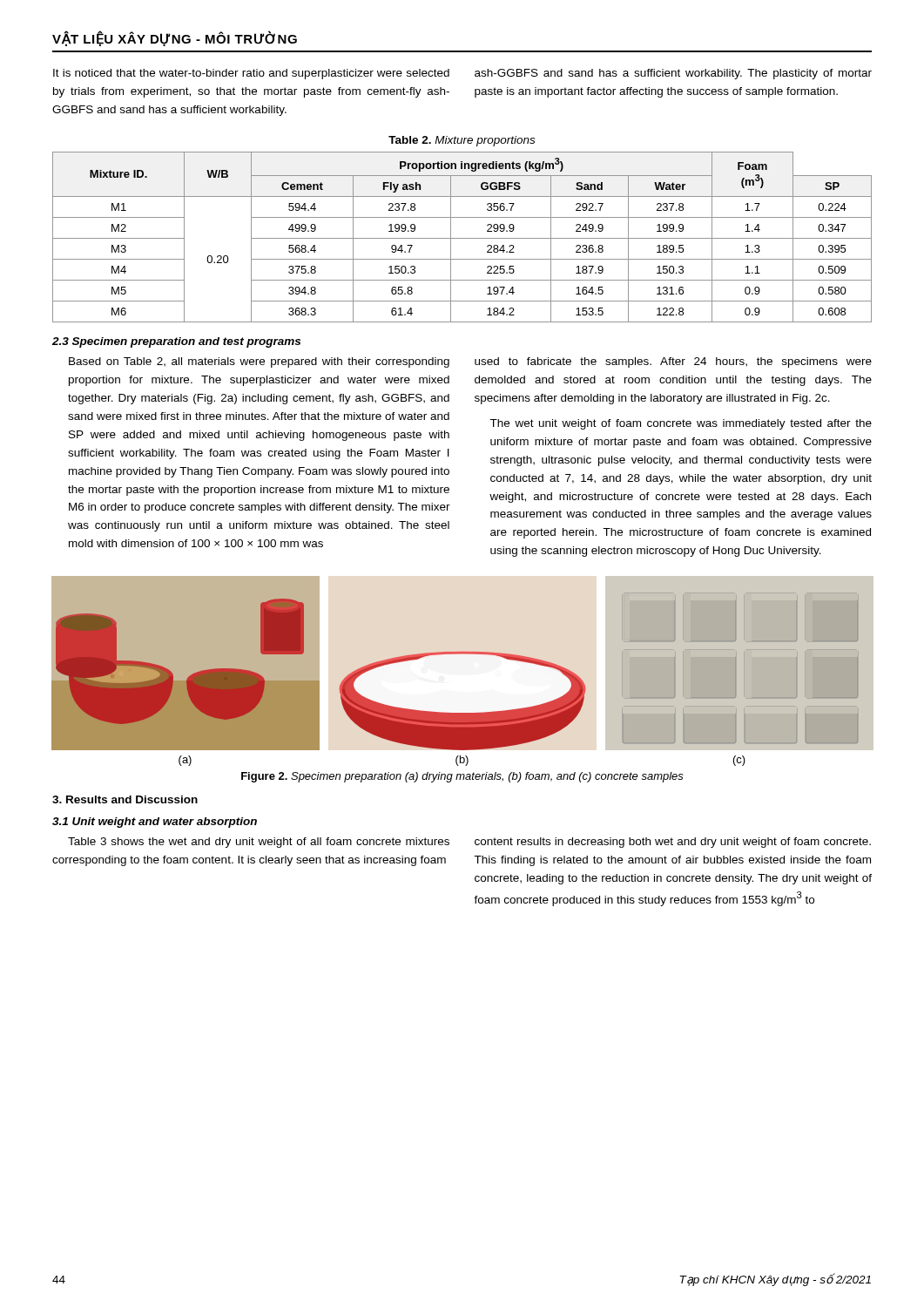Point to the block starting "Table 2. Mixture proportions"
924x1307 pixels.
pos(462,140)
